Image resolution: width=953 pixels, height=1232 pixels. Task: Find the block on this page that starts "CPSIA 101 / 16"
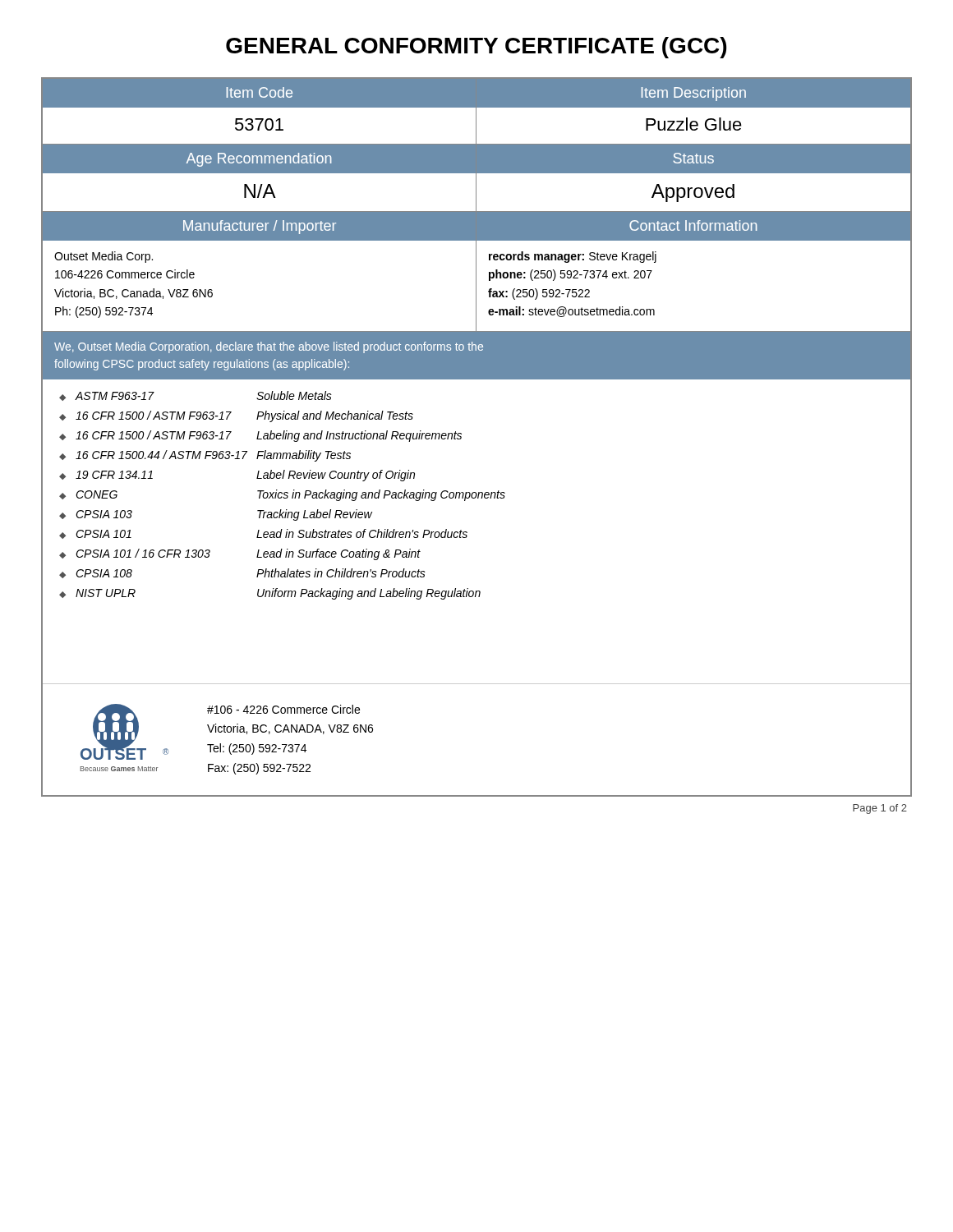tap(137, 554)
